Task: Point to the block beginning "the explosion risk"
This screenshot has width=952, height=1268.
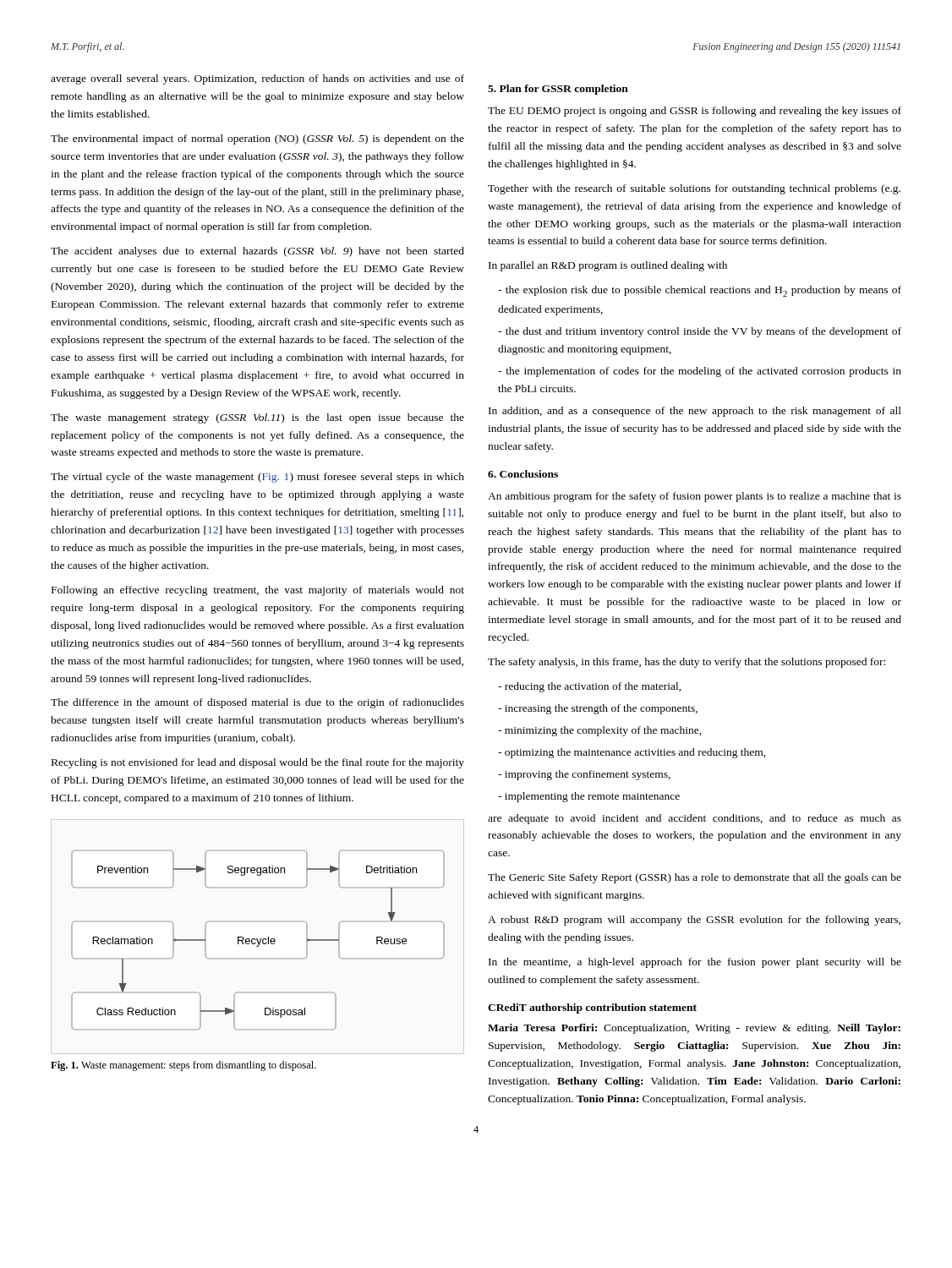Action: pos(700,300)
